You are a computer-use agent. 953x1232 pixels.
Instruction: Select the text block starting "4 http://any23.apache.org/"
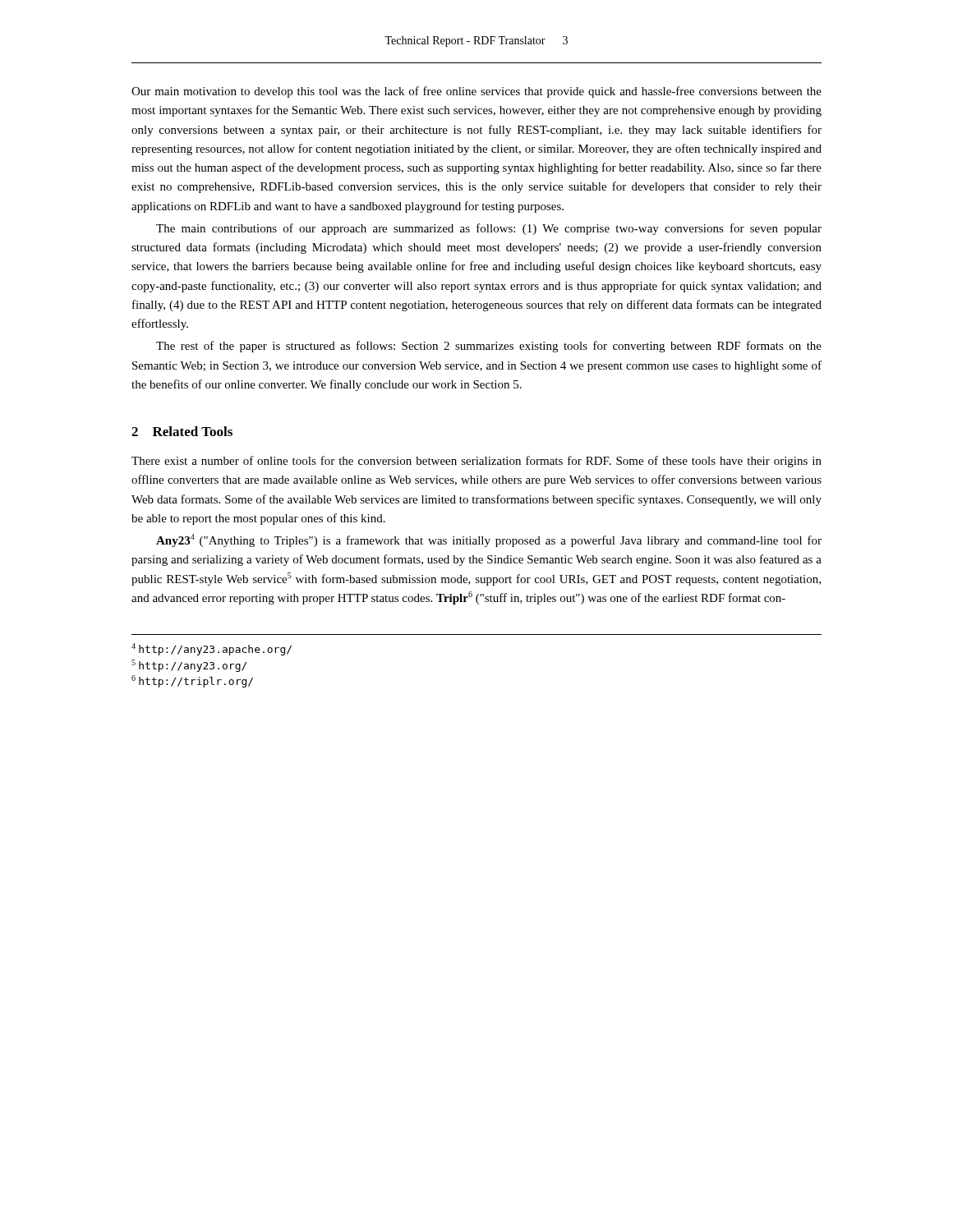pyautogui.click(x=212, y=648)
